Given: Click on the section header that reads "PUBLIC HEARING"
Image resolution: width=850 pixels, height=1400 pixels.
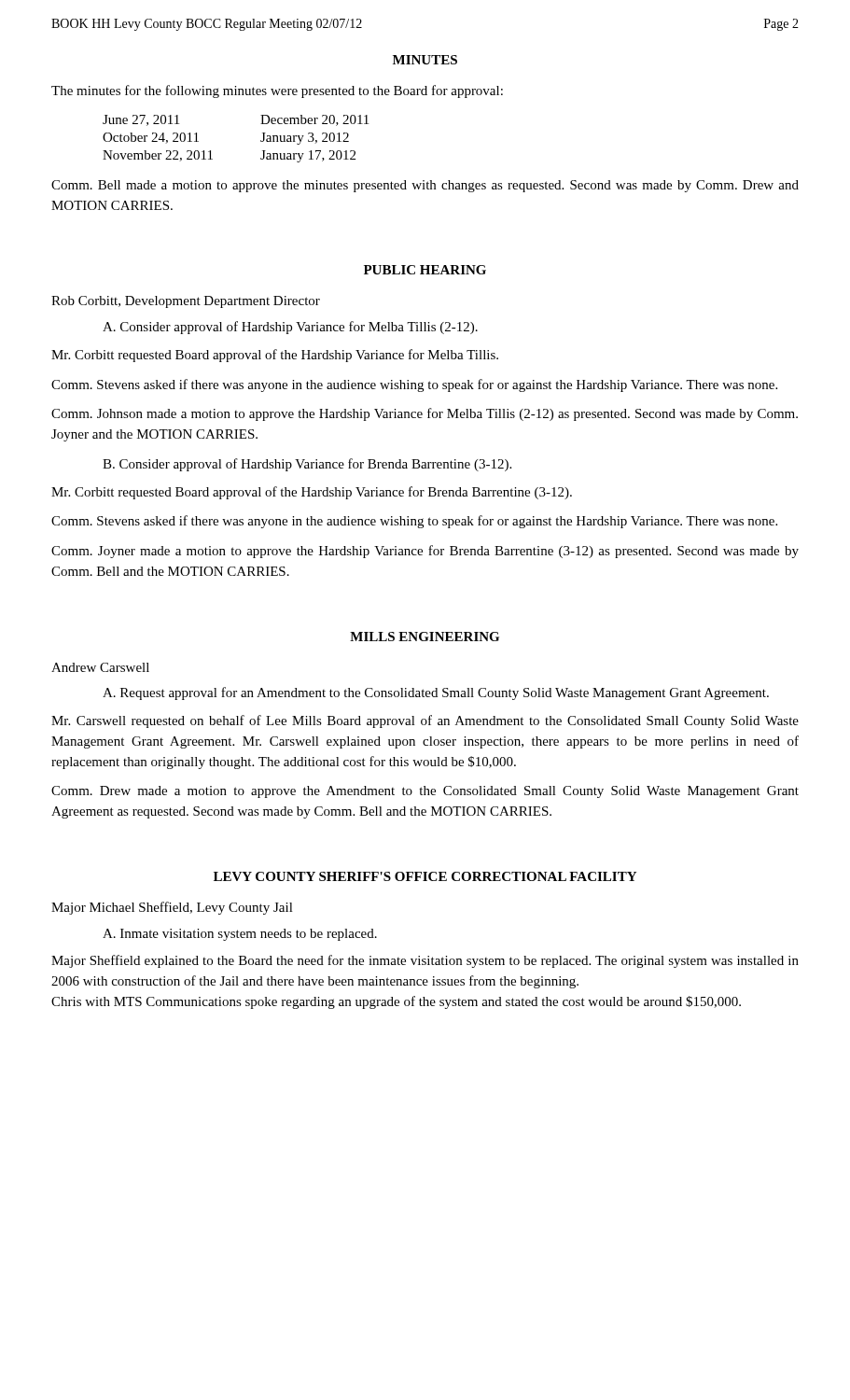Looking at the screenshot, I should point(425,270).
